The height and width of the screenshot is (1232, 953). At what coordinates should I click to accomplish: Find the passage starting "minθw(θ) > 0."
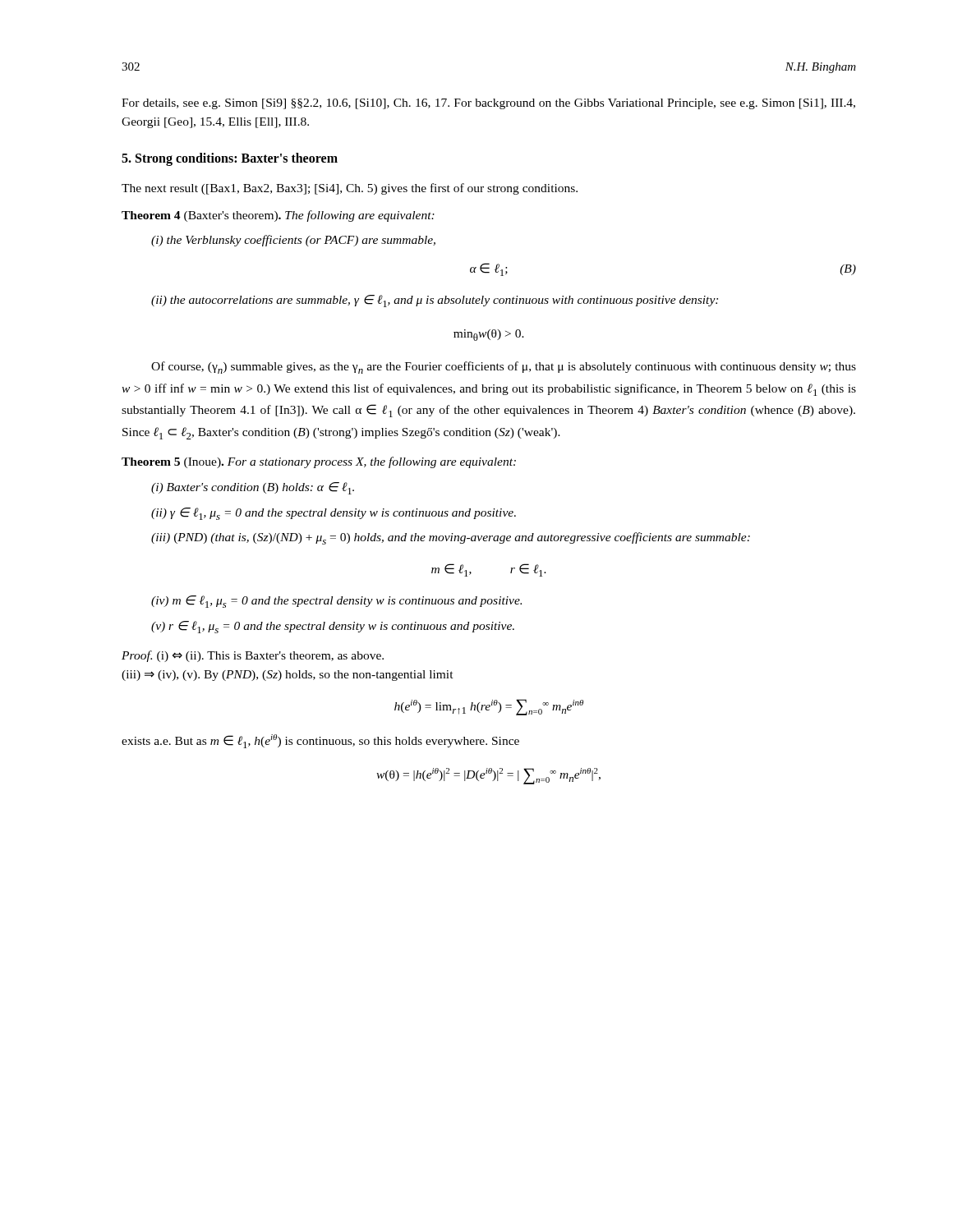tap(489, 334)
